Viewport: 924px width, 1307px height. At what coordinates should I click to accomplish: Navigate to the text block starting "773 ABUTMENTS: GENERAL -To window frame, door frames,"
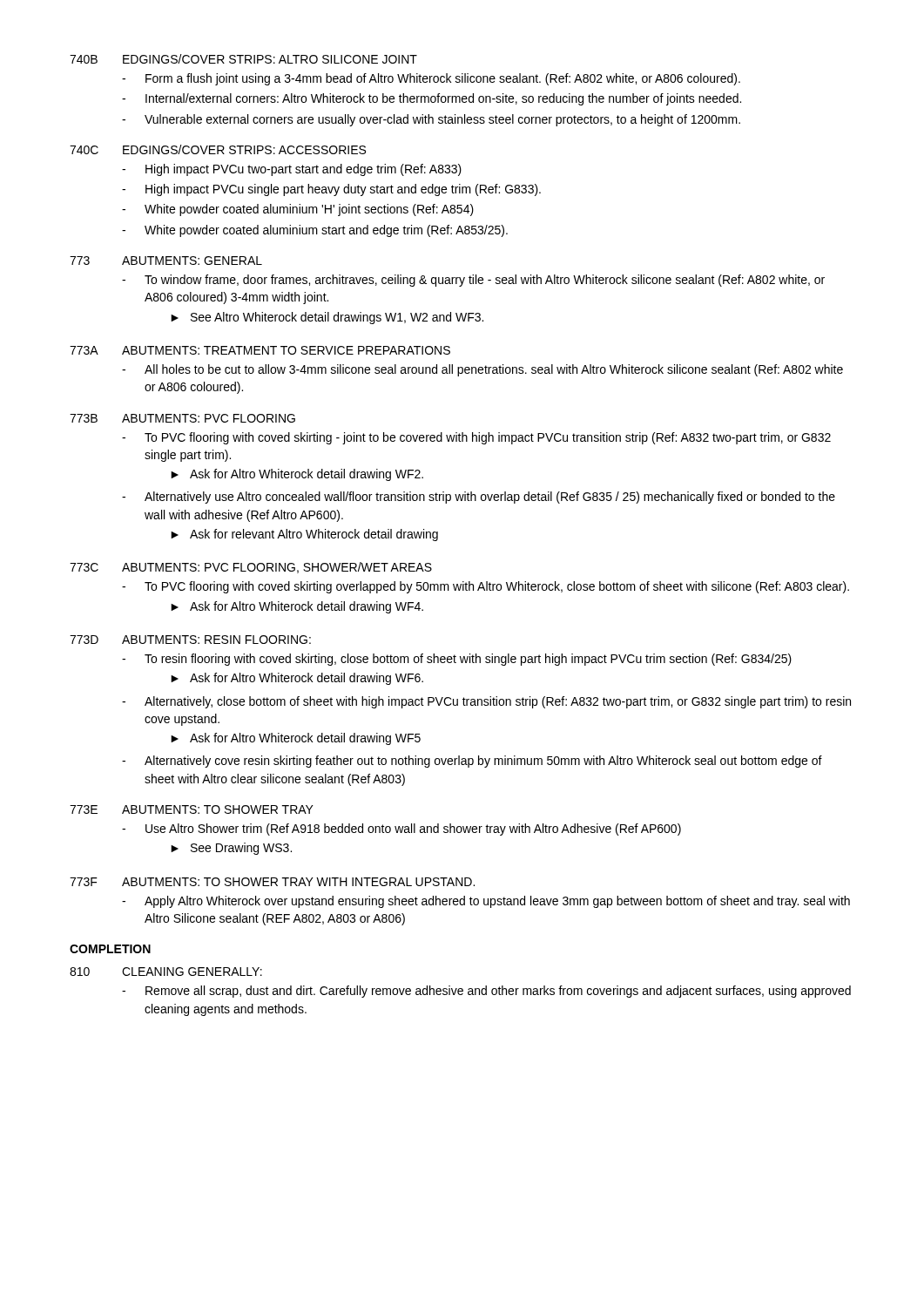462,292
